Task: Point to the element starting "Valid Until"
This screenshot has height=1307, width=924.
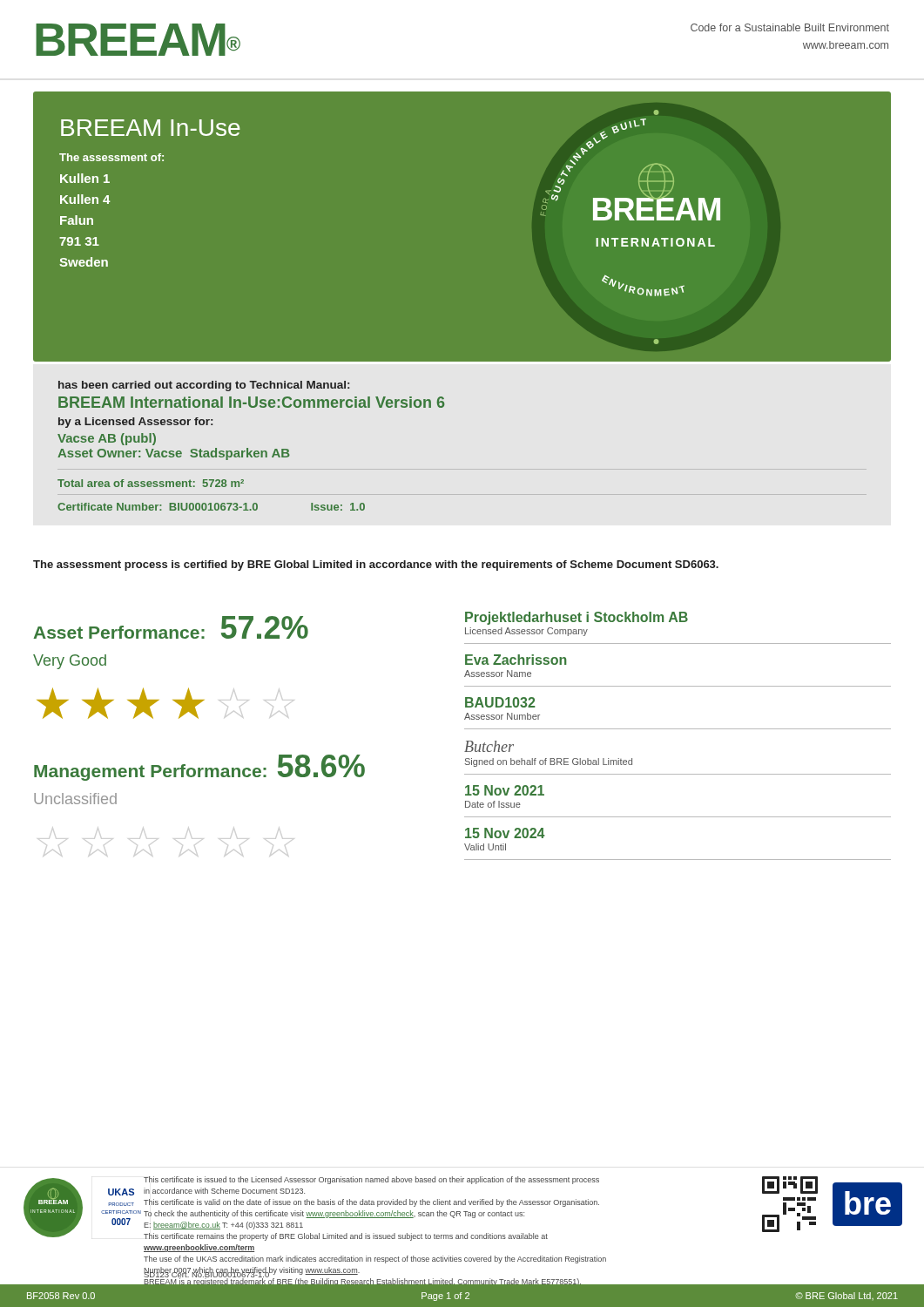Action: (x=485, y=847)
